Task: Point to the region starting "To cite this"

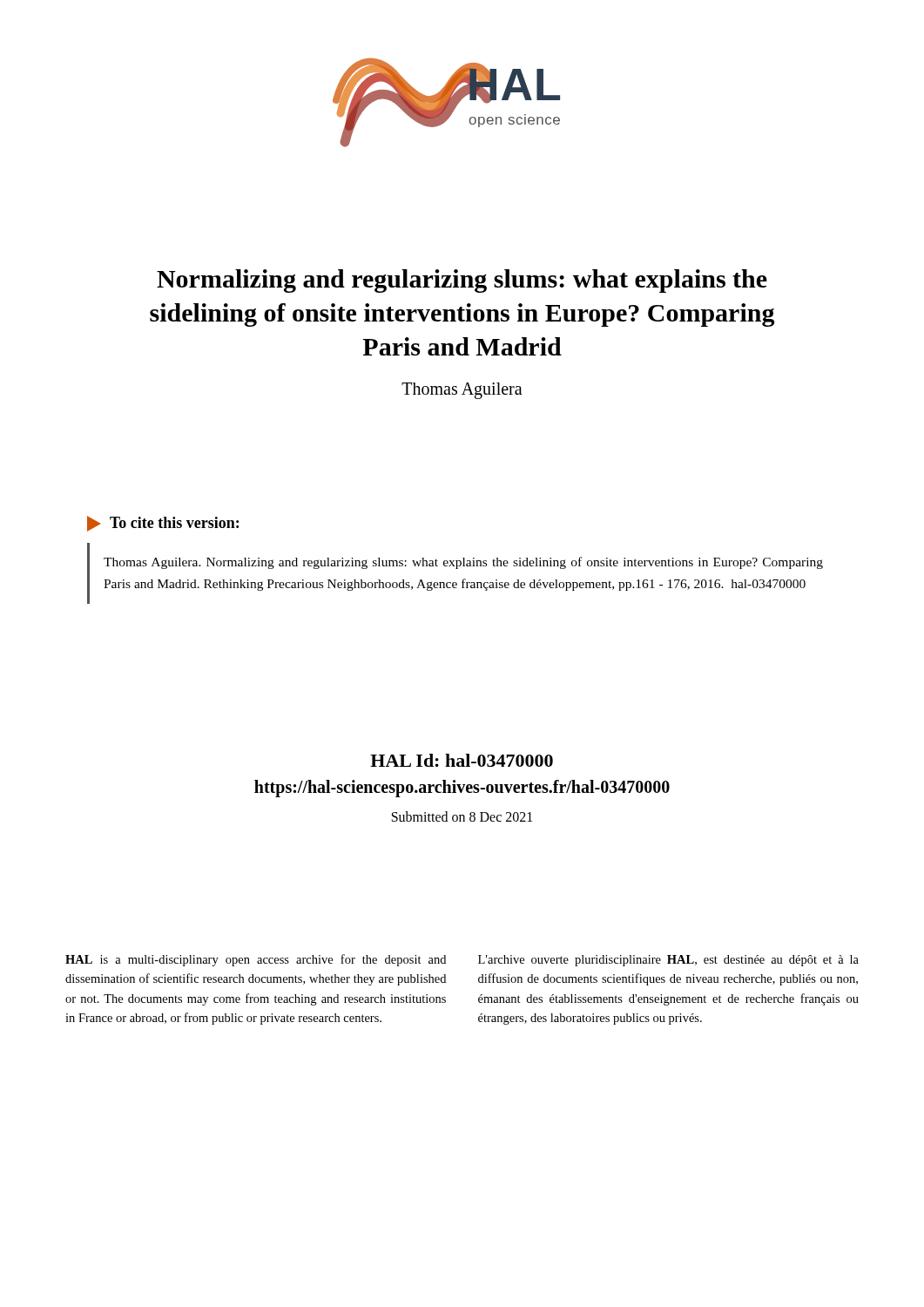Action: pyautogui.click(x=164, y=523)
